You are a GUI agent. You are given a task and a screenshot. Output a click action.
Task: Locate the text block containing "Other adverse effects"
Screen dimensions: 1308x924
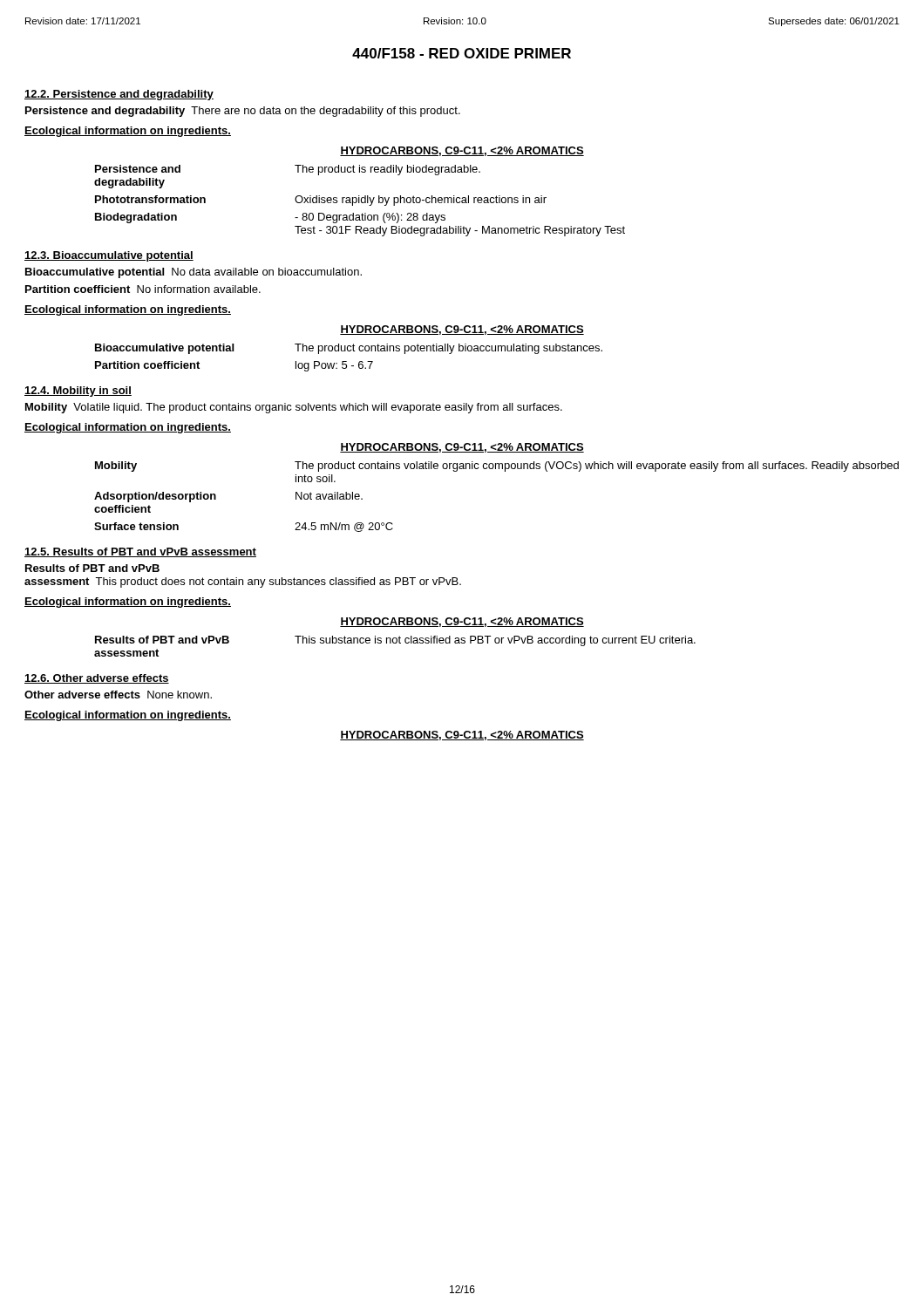[119, 695]
